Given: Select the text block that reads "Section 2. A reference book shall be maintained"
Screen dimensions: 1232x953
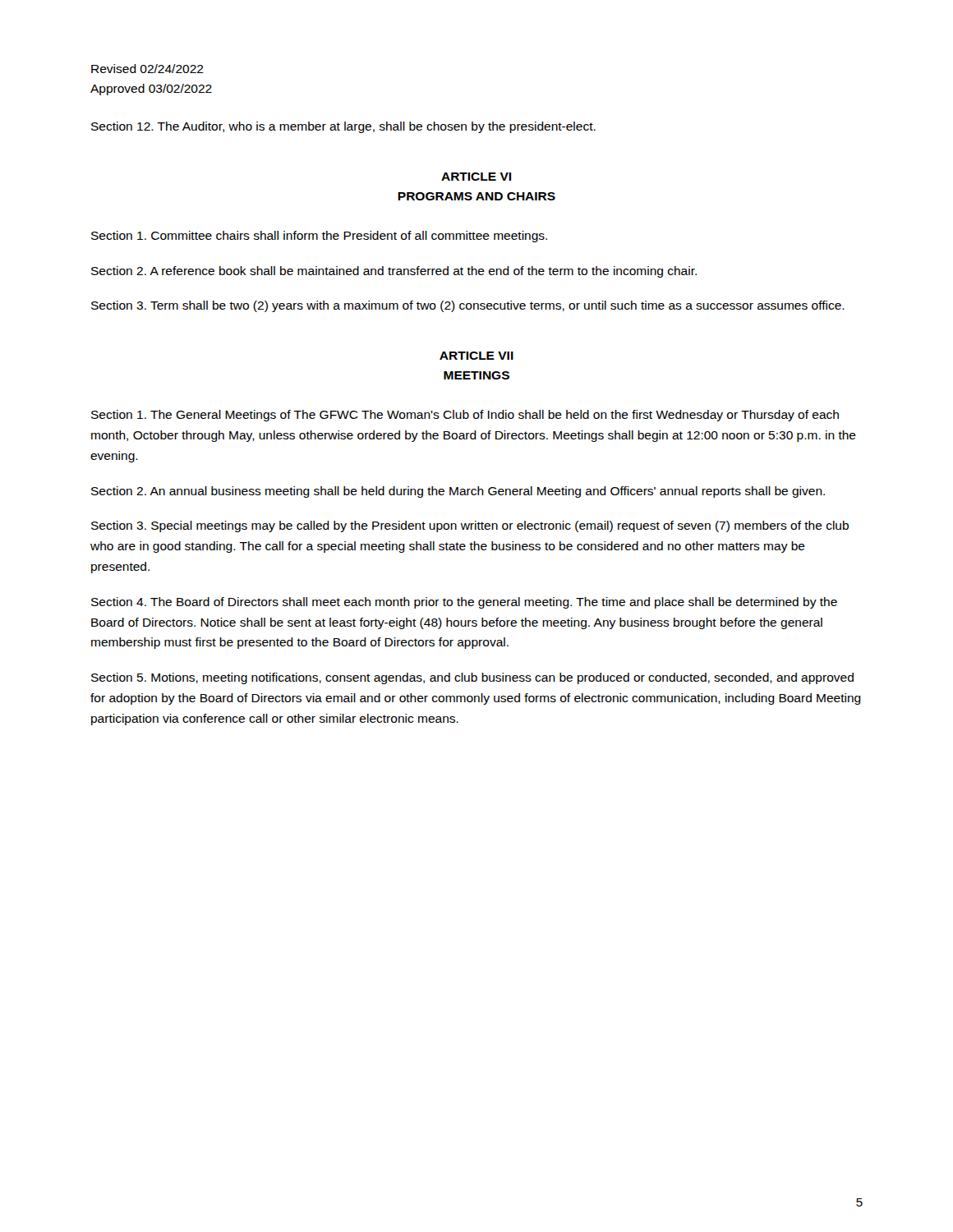Looking at the screenshot, I should click(x=394, y=270).
